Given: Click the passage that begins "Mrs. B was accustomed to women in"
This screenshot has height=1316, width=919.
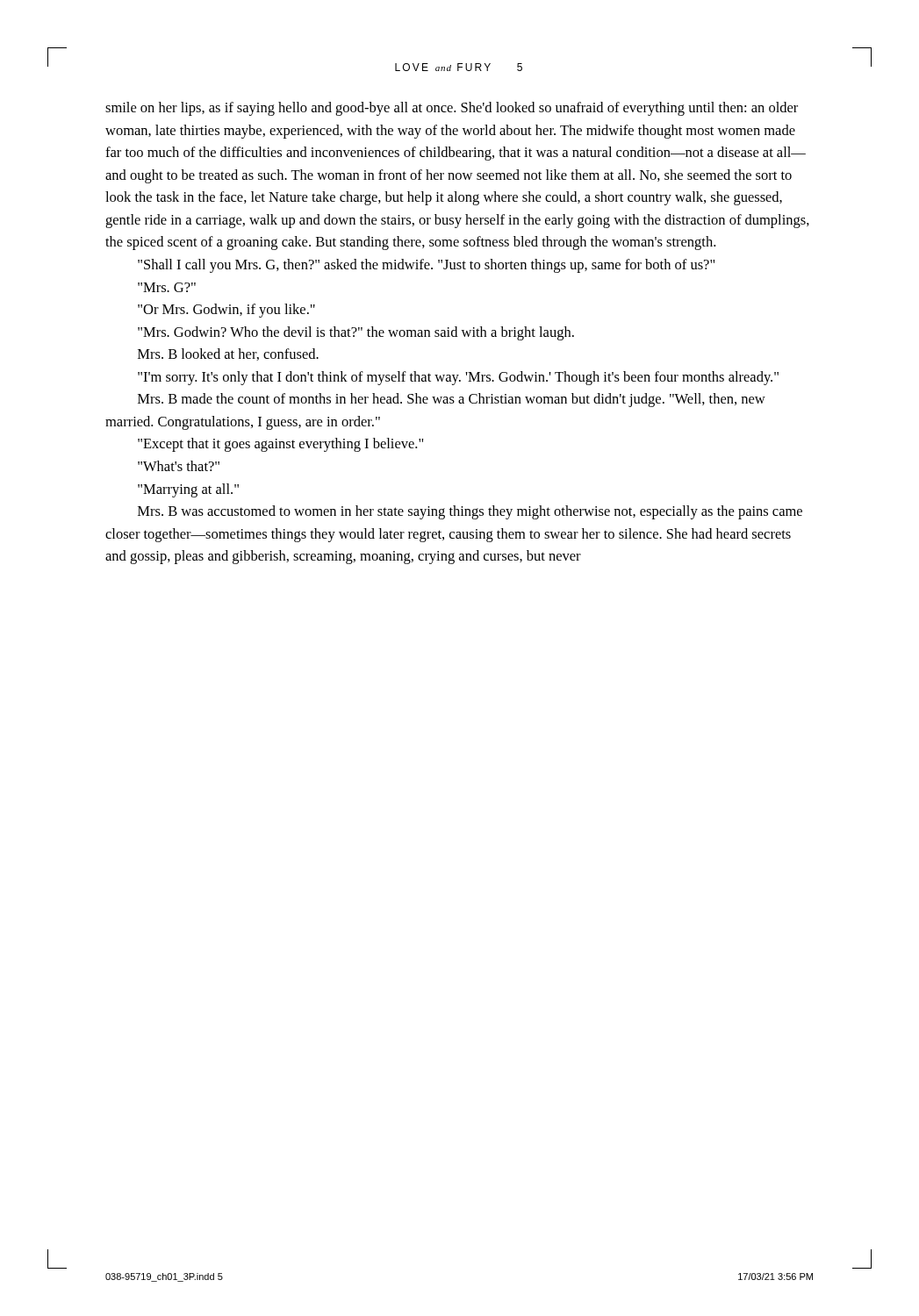Looking at the screenshot, I should tap(460, 534).
